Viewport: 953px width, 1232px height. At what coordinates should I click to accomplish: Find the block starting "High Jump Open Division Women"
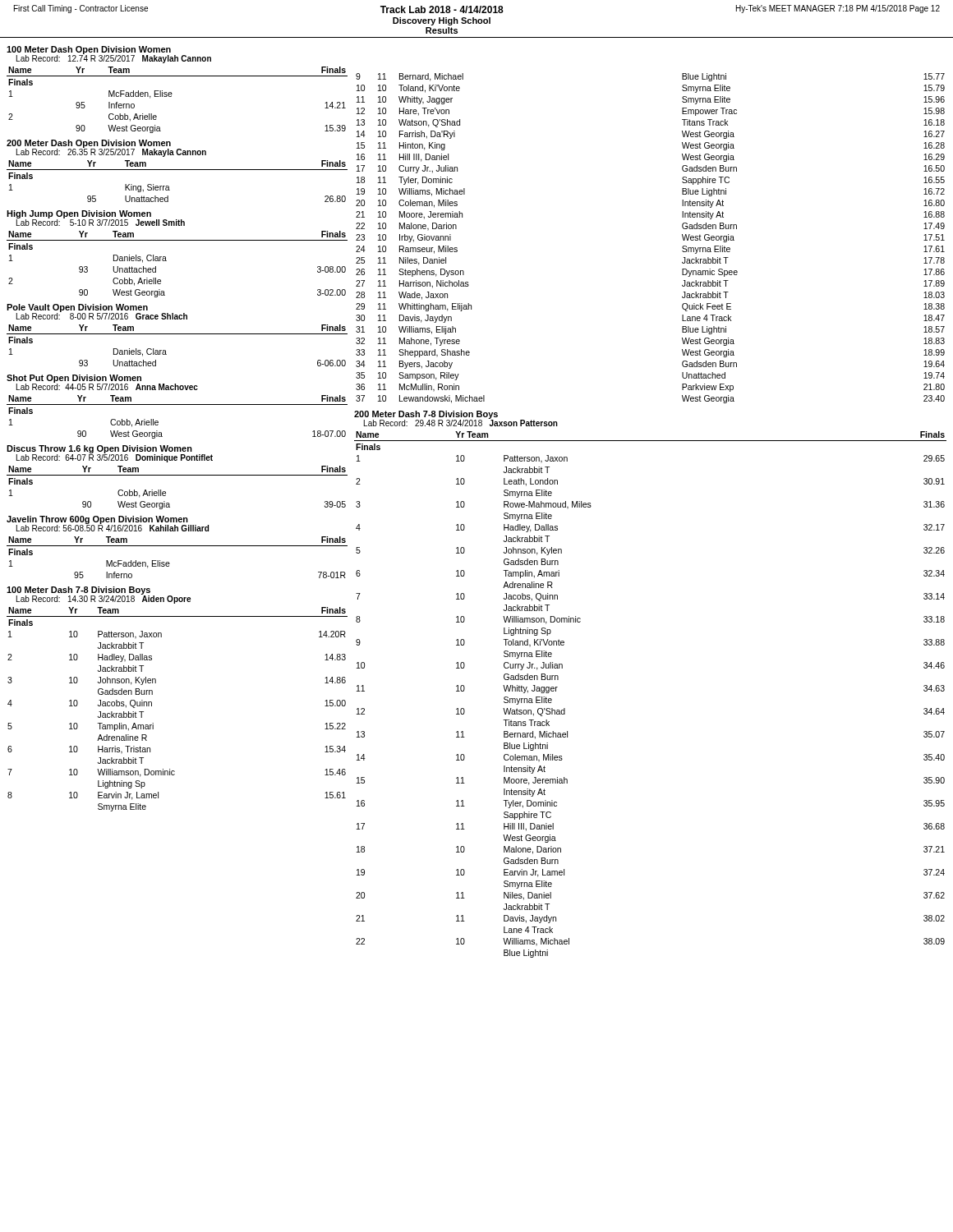click(79, 214)
